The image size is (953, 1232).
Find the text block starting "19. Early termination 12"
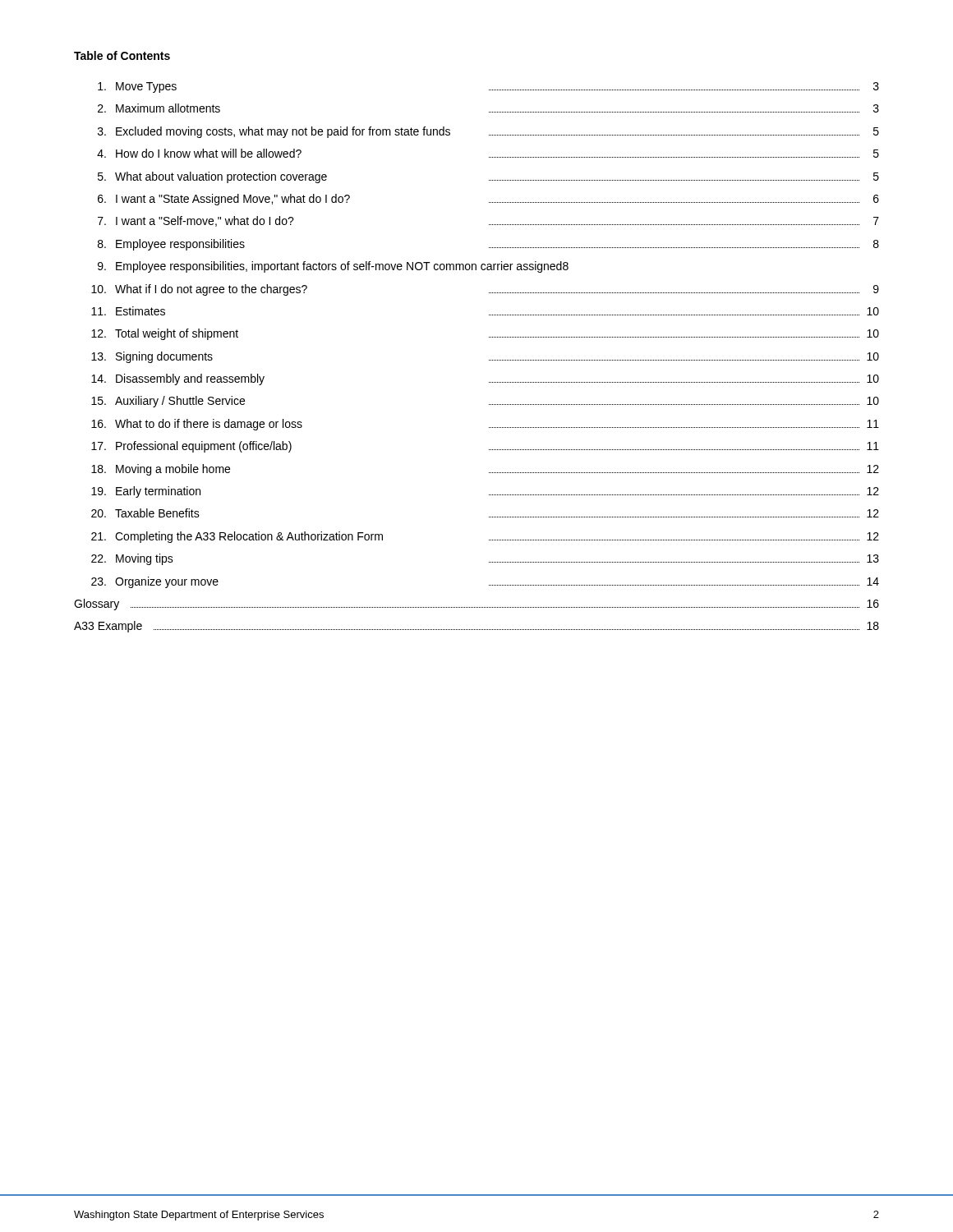click(149, 492)
